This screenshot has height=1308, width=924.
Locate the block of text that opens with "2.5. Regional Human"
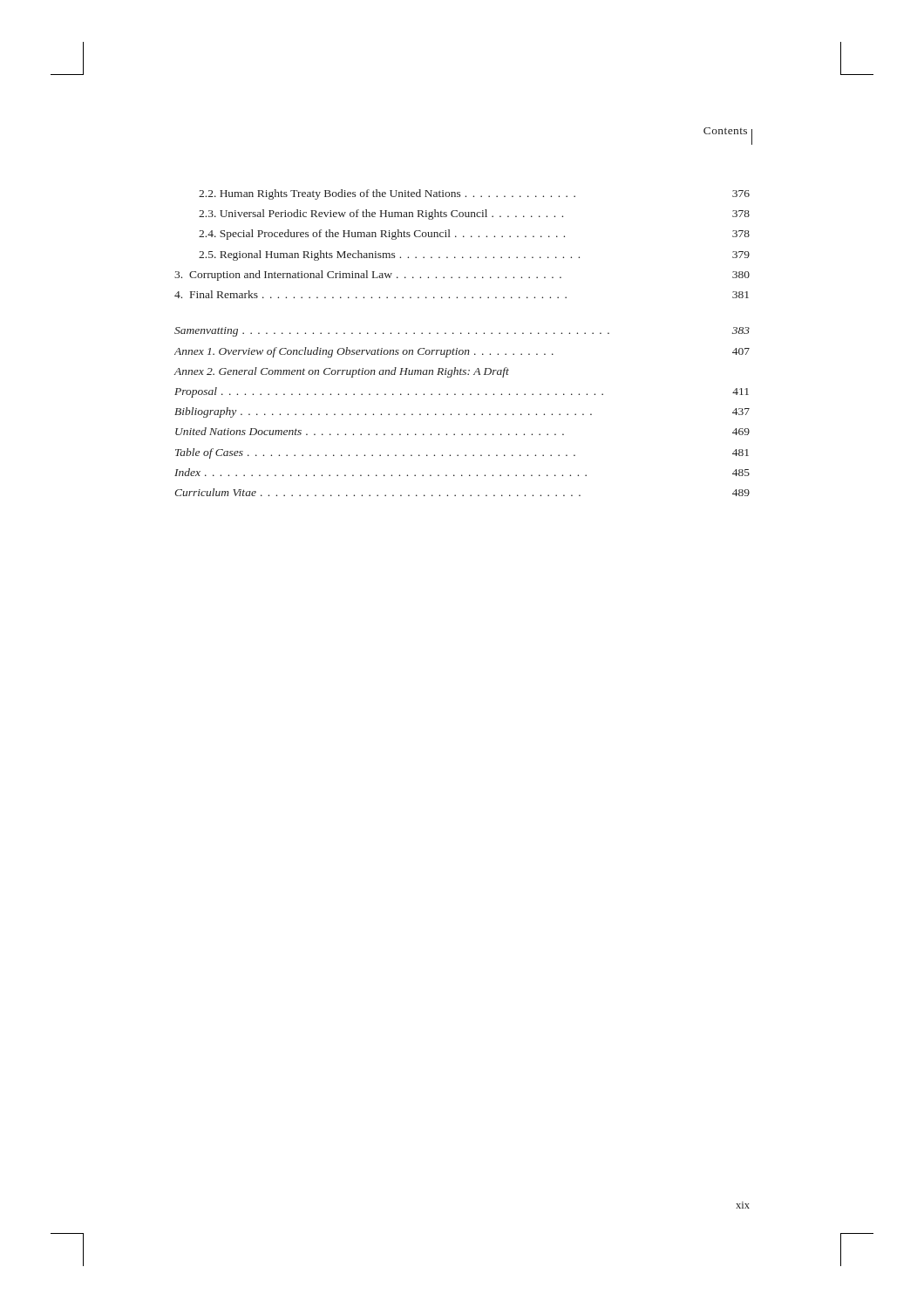tap(462, 254)
